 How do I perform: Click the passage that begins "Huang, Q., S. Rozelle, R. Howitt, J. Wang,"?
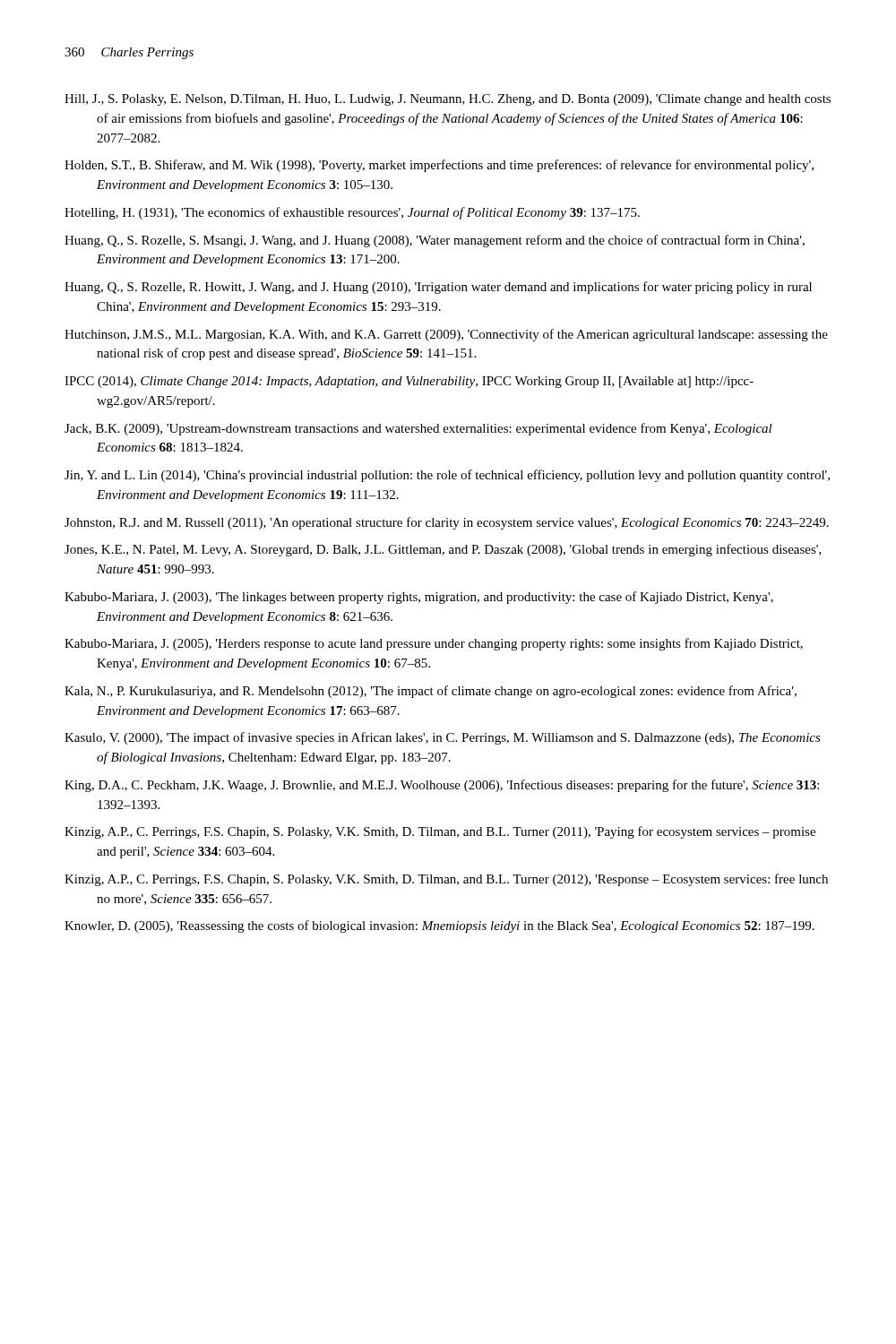(439, 296)
